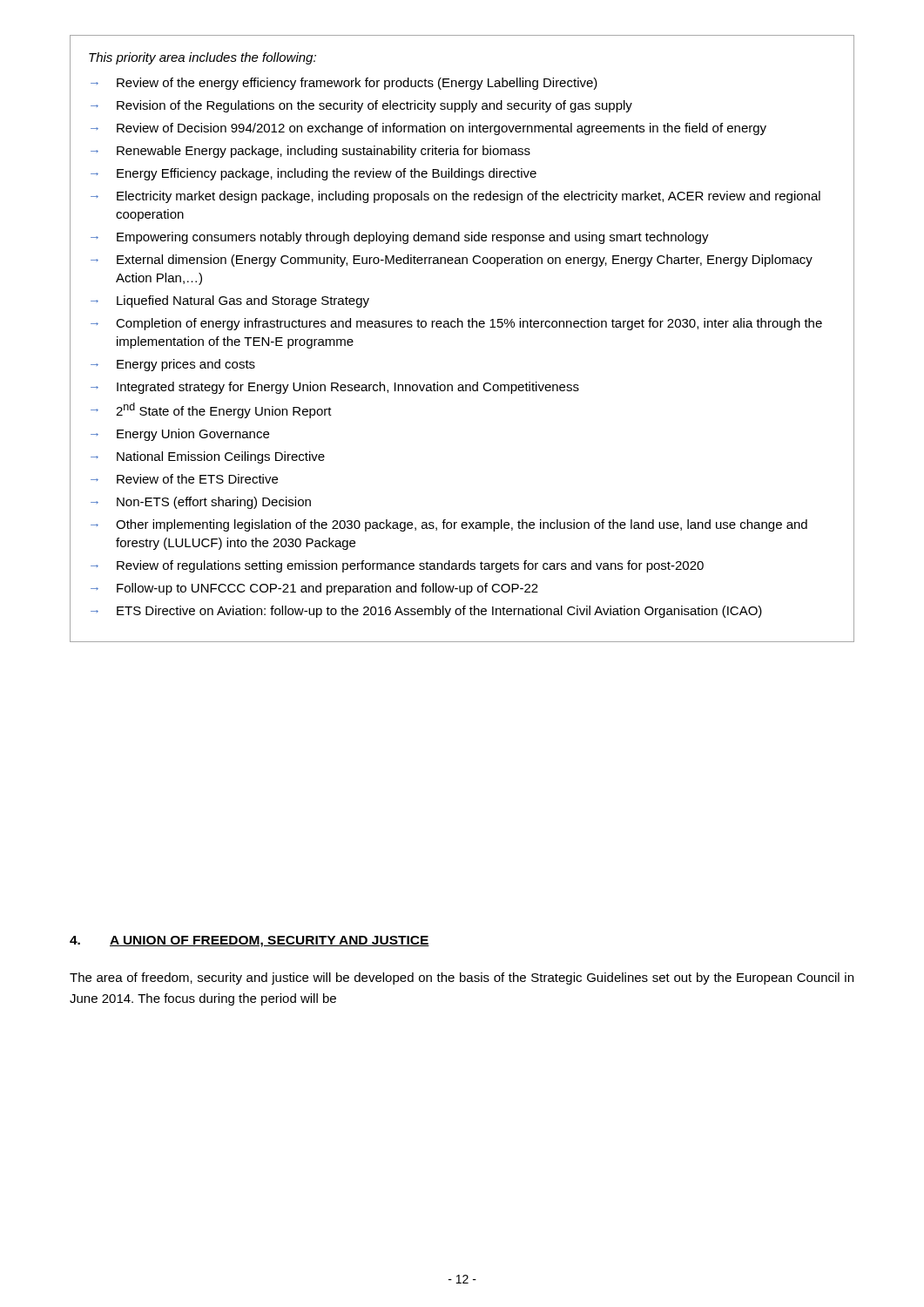Navigate to the element starting "→ Follow-up to UNFCCC"
924x1307 pixels.
[462, 588]
